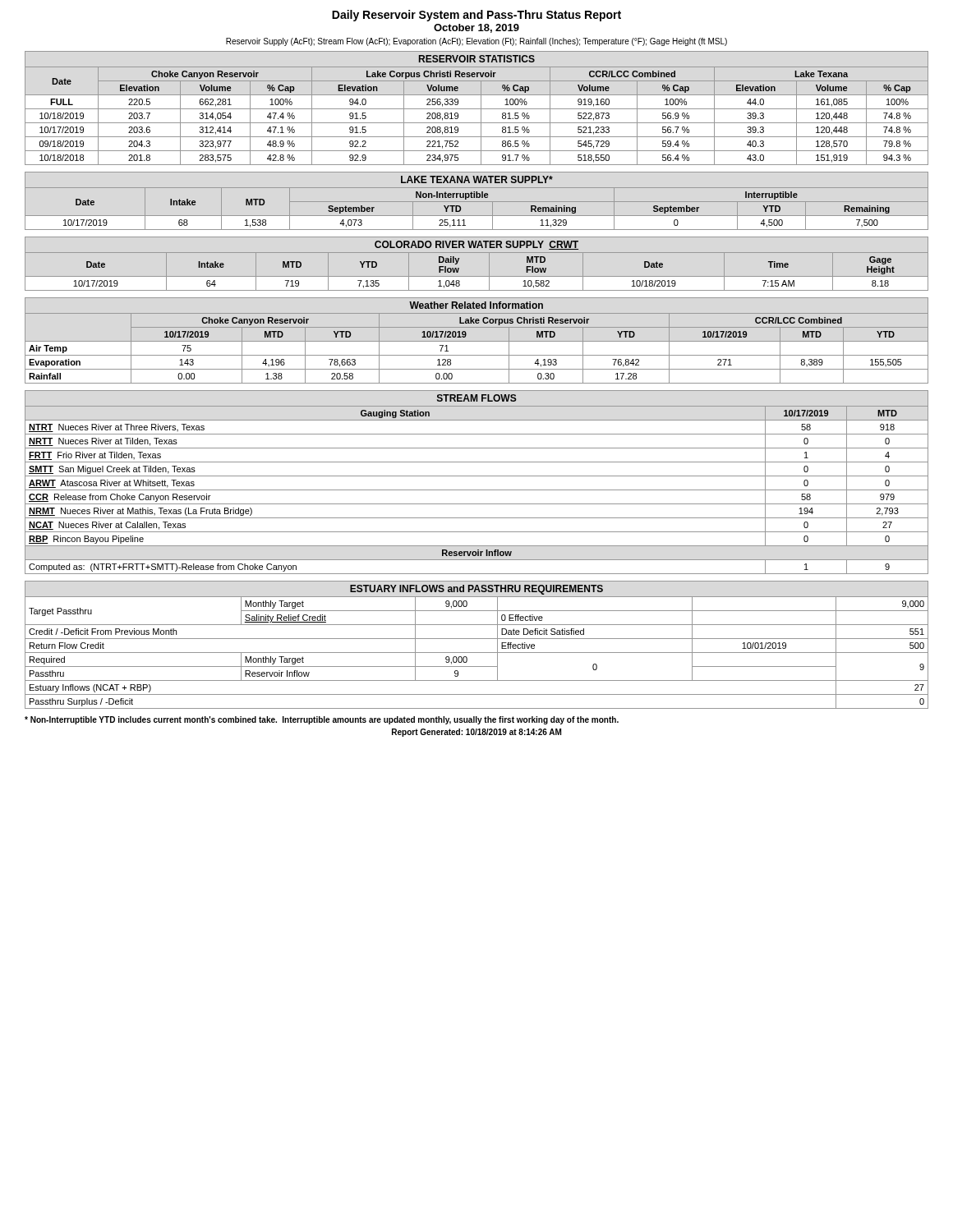Click on the table containing "1,538"
Screen dimensions: 1232x953
[x=476, y=209]
